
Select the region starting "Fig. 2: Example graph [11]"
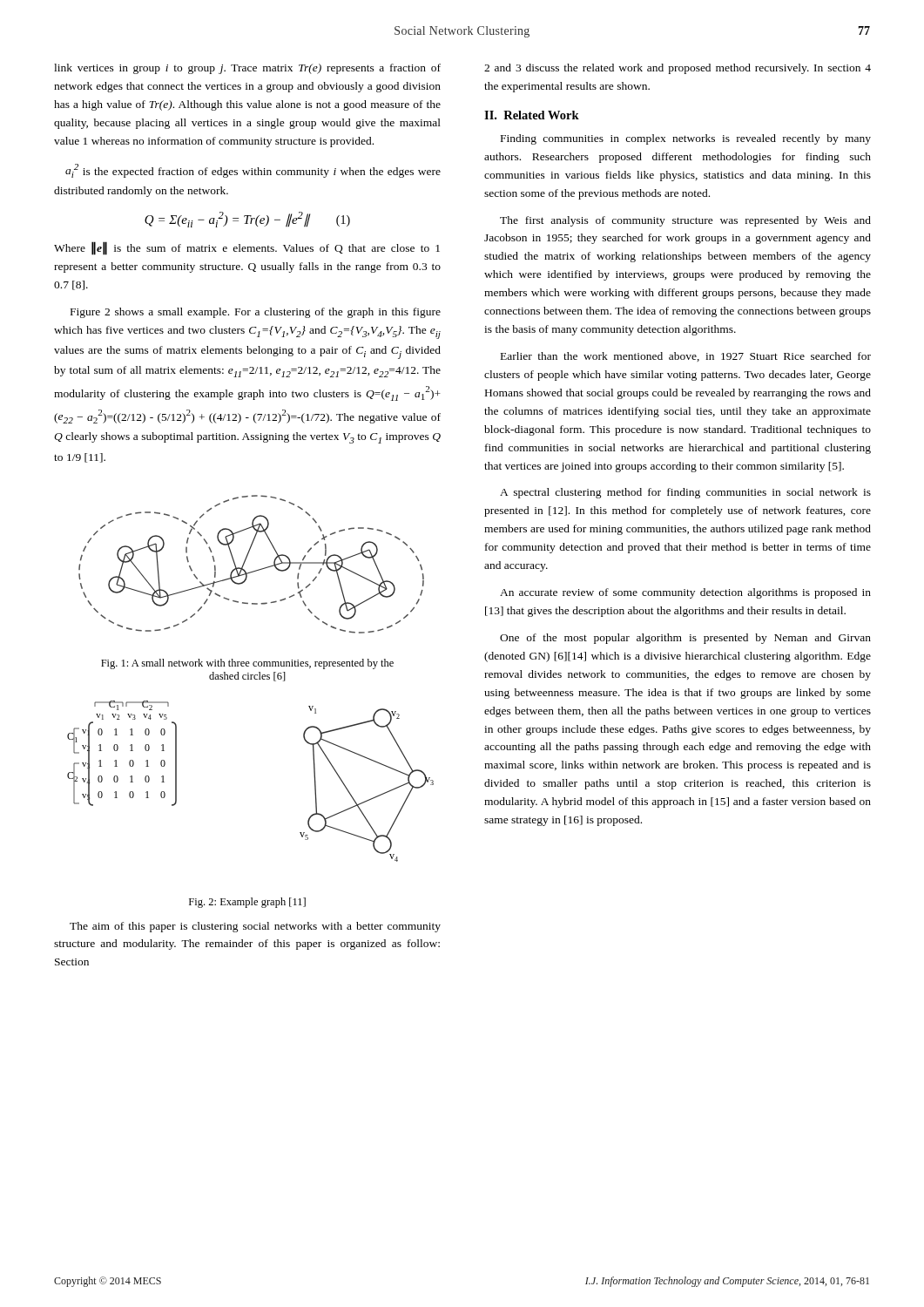click(x=247, y=901)
